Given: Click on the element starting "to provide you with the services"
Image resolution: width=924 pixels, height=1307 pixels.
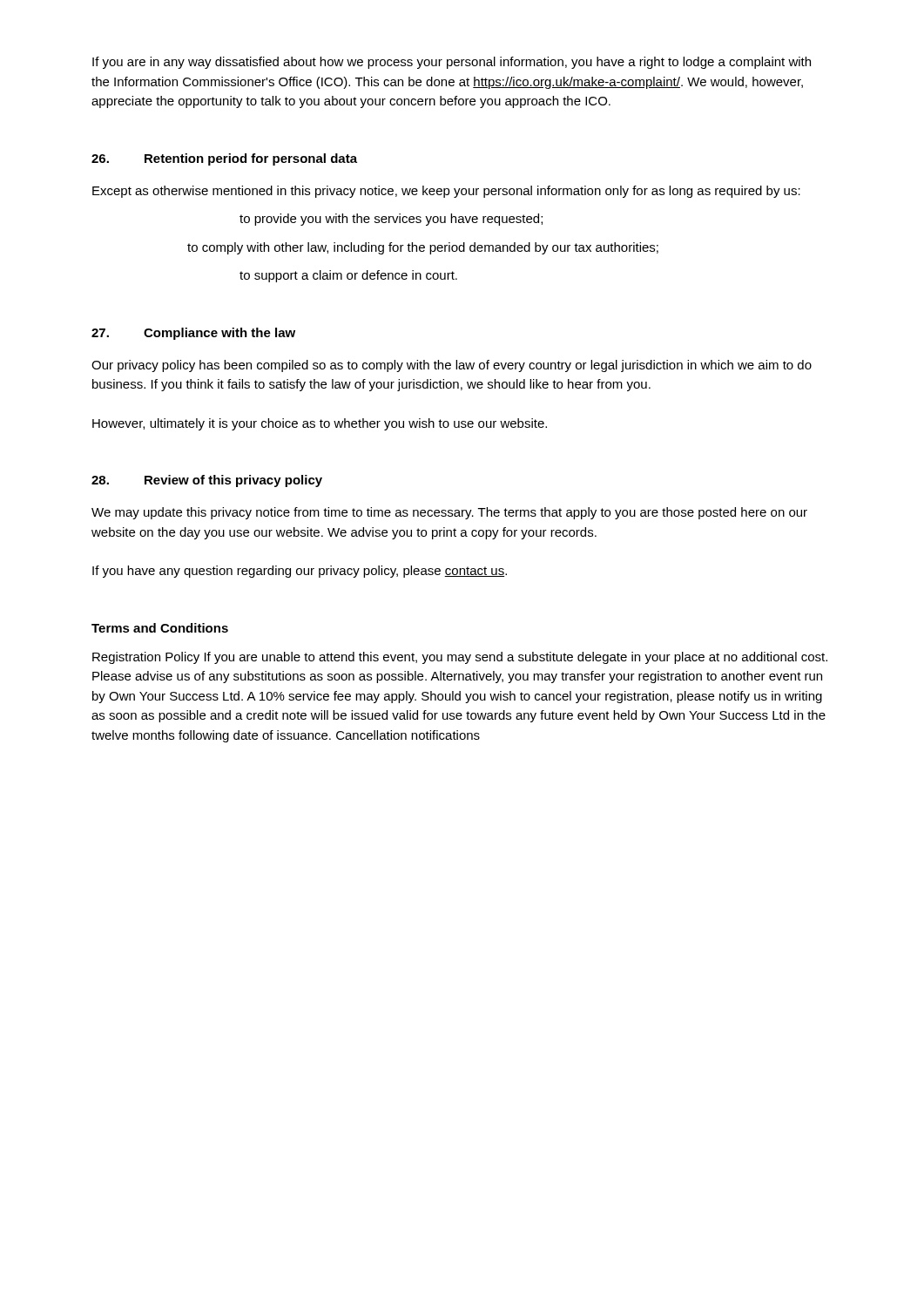Looking at the screenshot, I should tap(392, 218).
